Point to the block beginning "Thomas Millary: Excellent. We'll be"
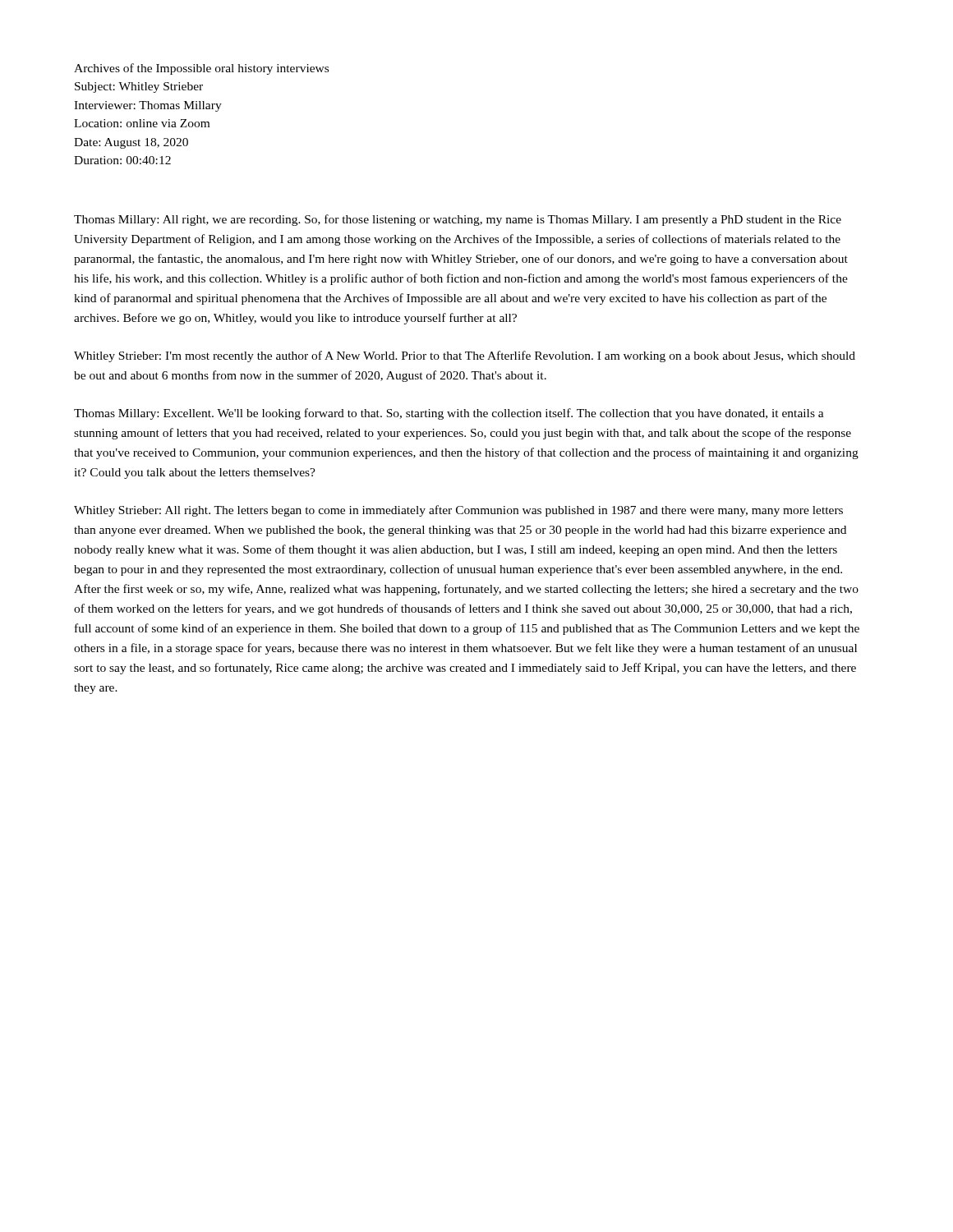 [466, 442]
